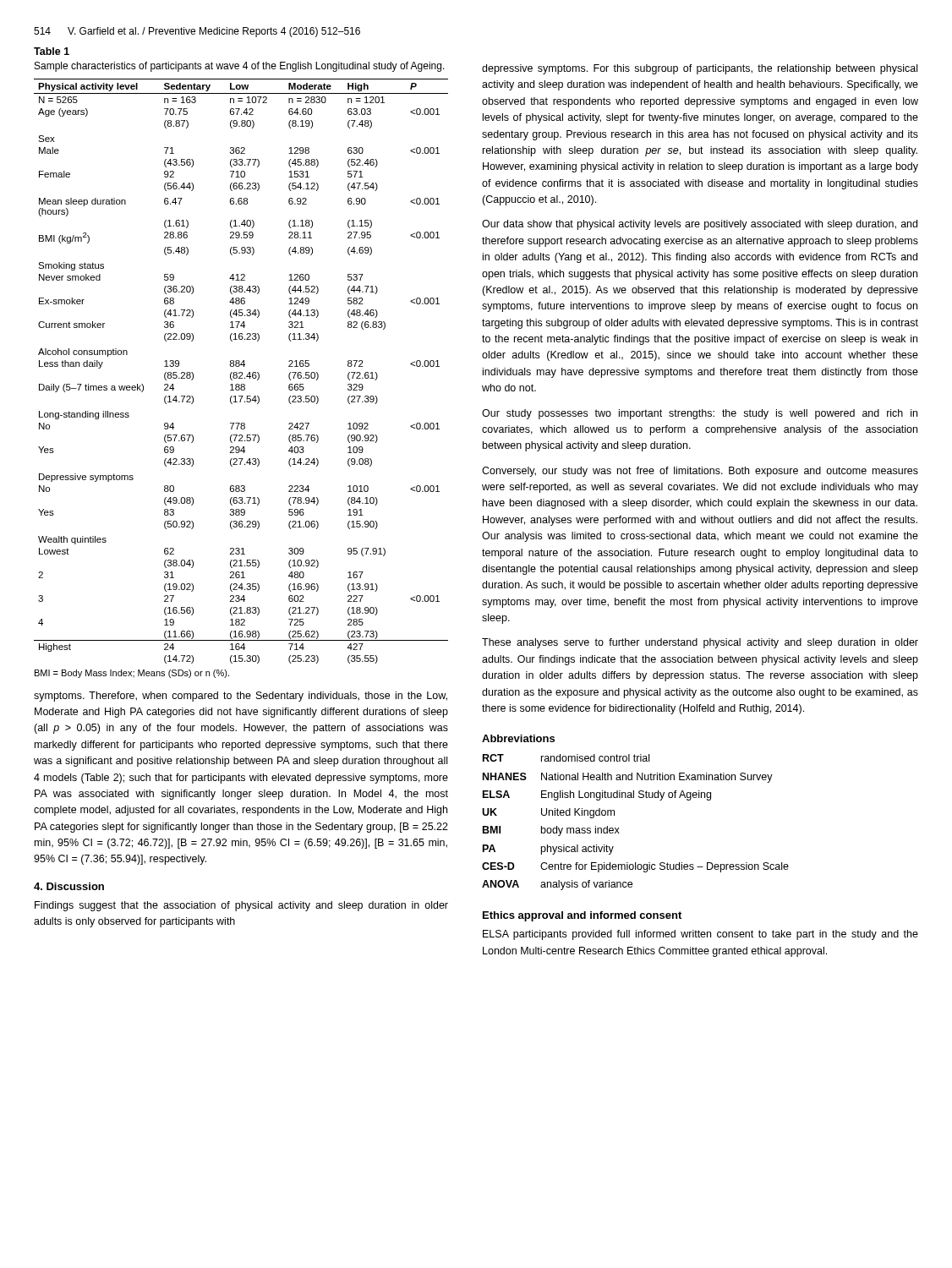The height and width of the screenshot is (1268, 952).
Task: Select the block starting "Table 1 Sample characteristics"
Action: tap(241, 60)
